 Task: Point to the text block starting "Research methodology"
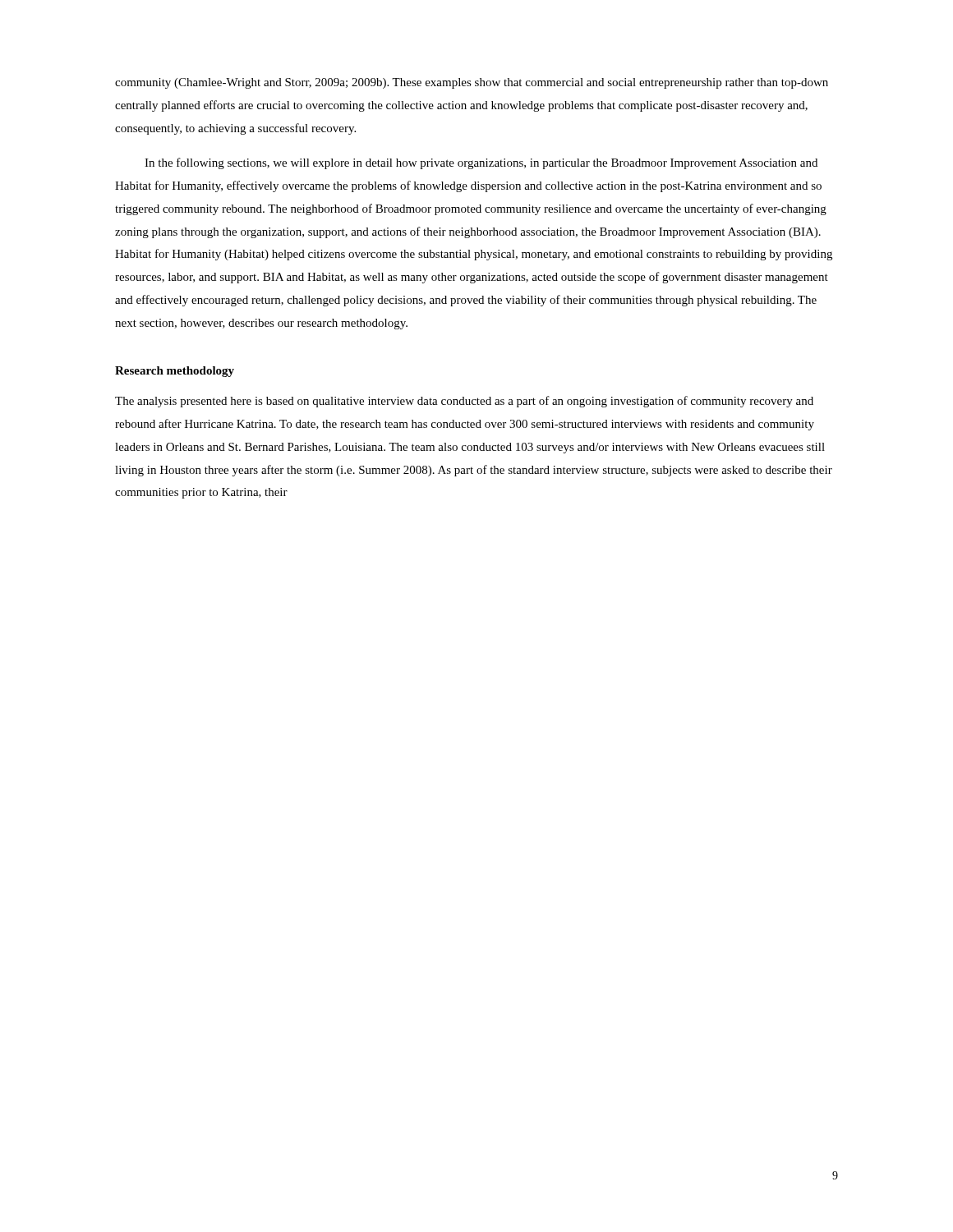click(x=175, y=372)
